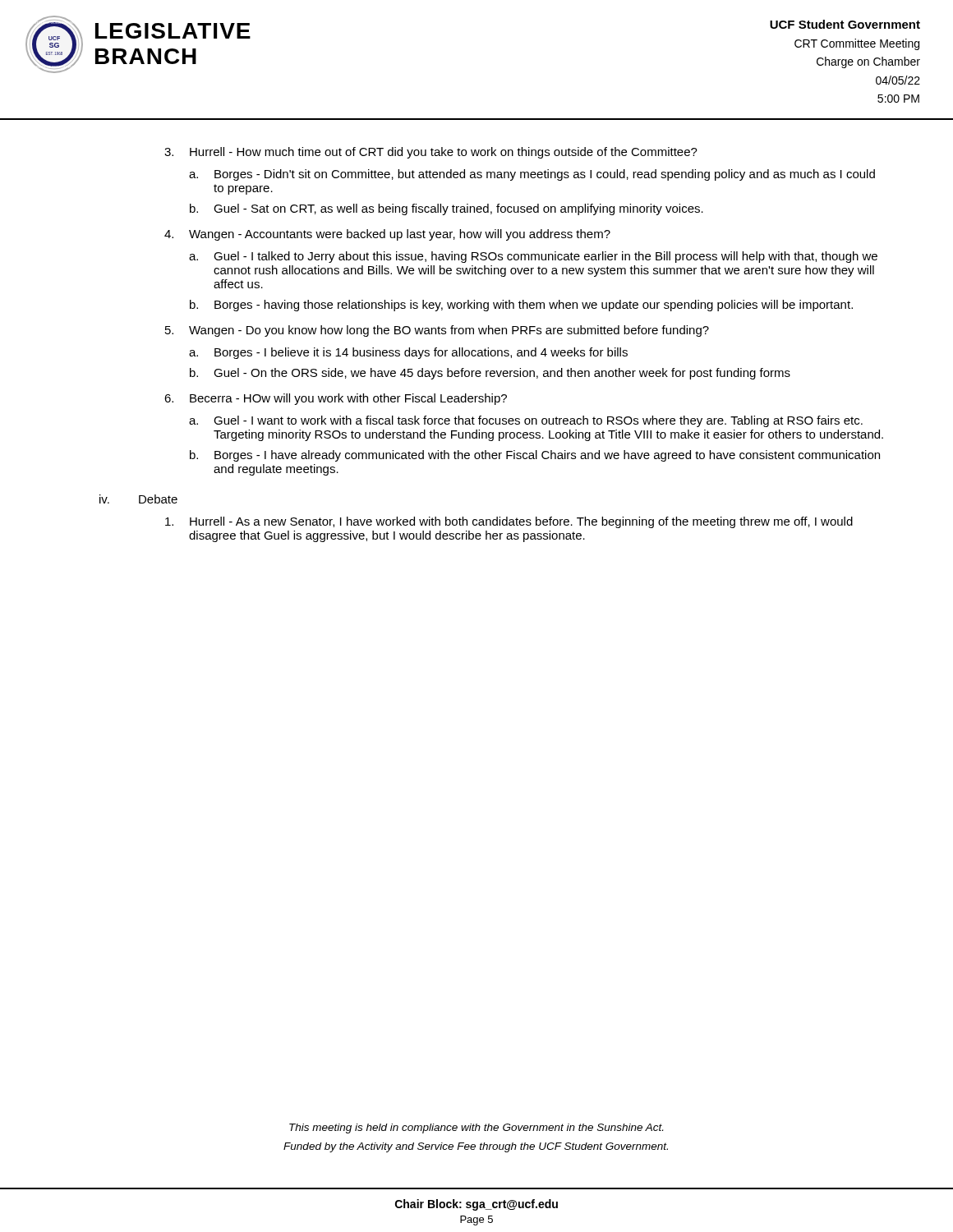The width and height of the screenshot is (953, 1232).
Task: Locate the list item containing "a. Guel - I talked to Jerry about"
Action: tap(538, 269)
